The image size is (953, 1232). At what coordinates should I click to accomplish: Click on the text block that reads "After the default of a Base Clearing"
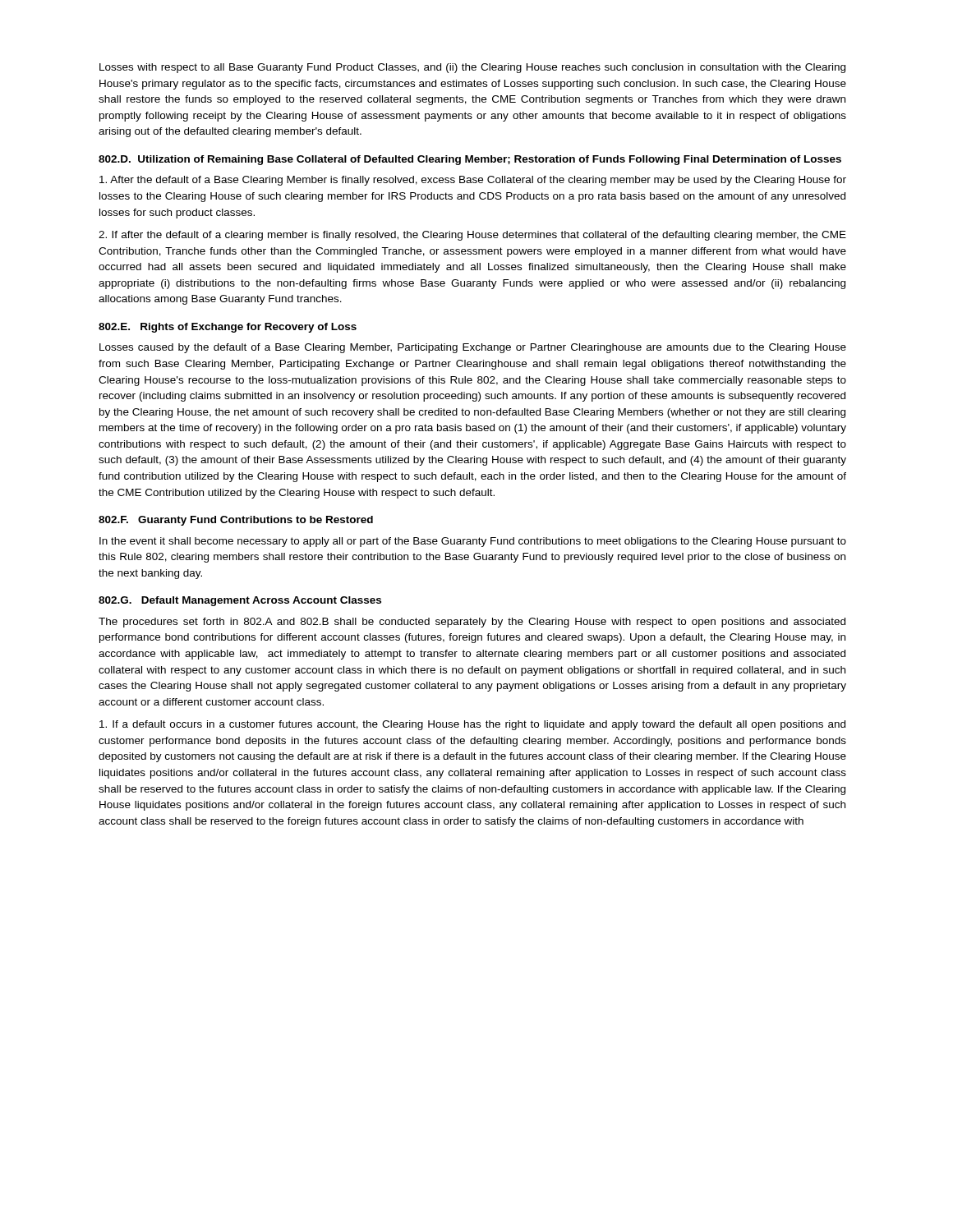click(x=472, y=240)
